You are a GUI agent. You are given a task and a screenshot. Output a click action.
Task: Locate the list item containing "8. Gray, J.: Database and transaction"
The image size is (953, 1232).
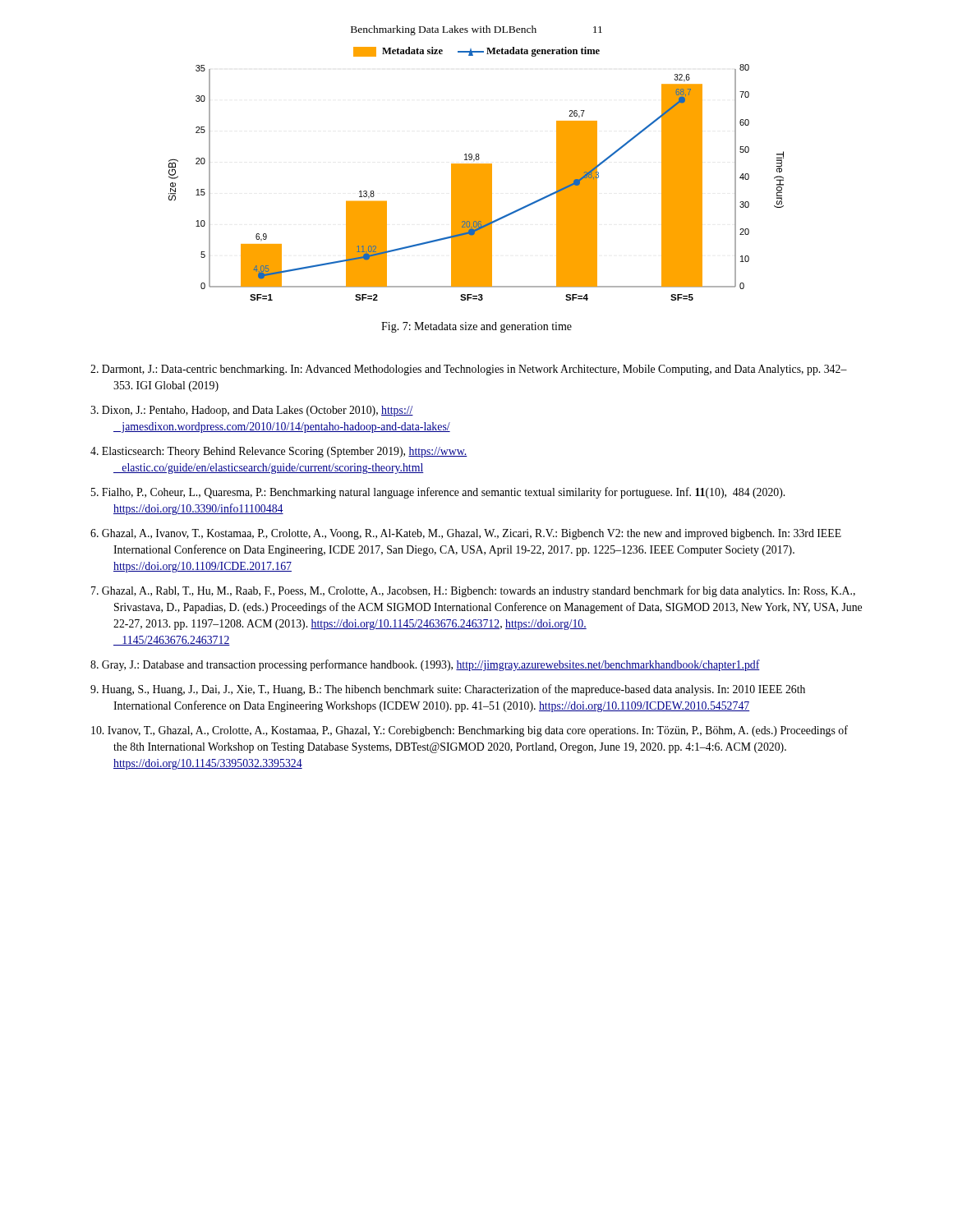(x=425, y=665)
